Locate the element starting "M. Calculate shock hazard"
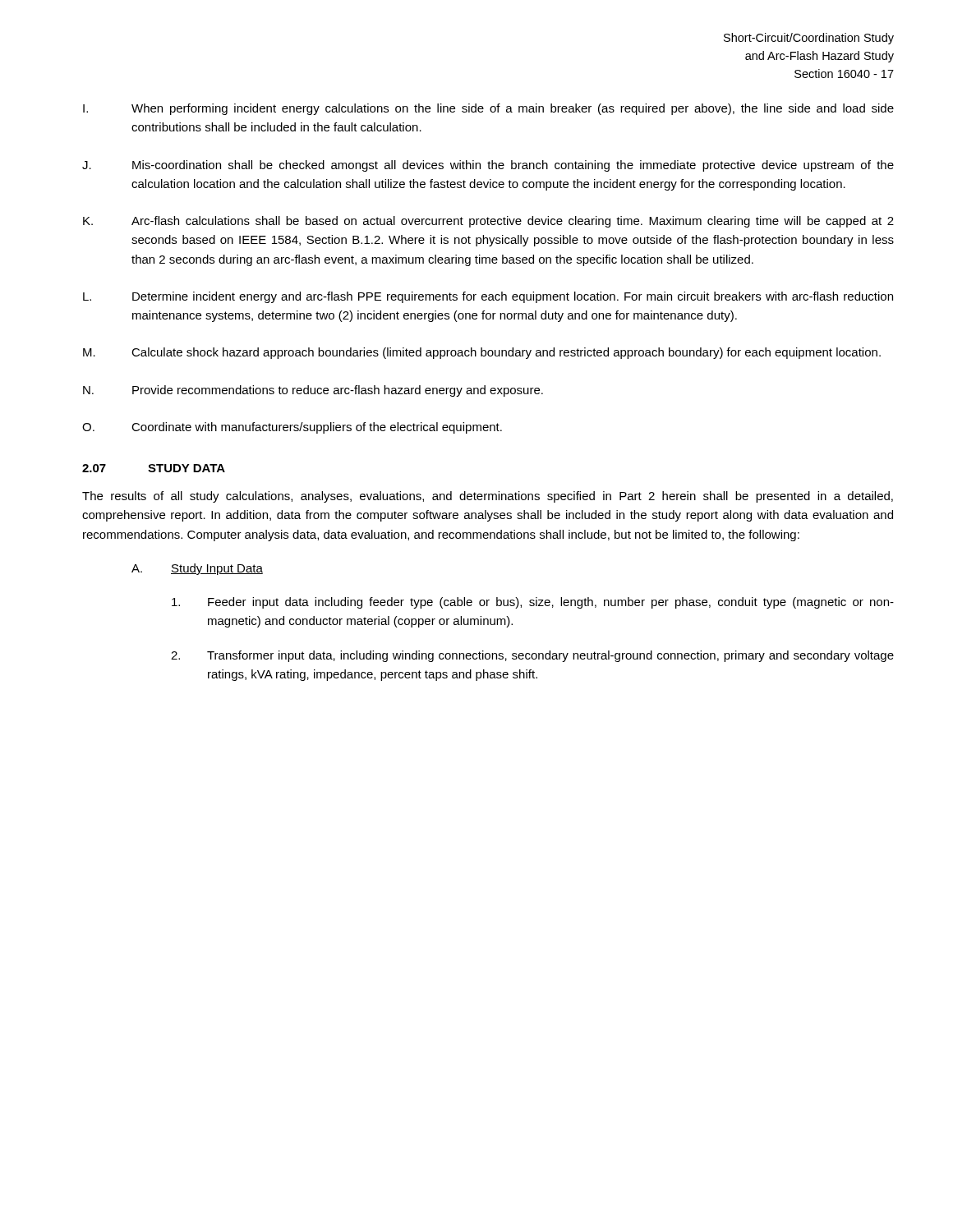This screenshot has width=953, height=1232. (x=488, y=352)
